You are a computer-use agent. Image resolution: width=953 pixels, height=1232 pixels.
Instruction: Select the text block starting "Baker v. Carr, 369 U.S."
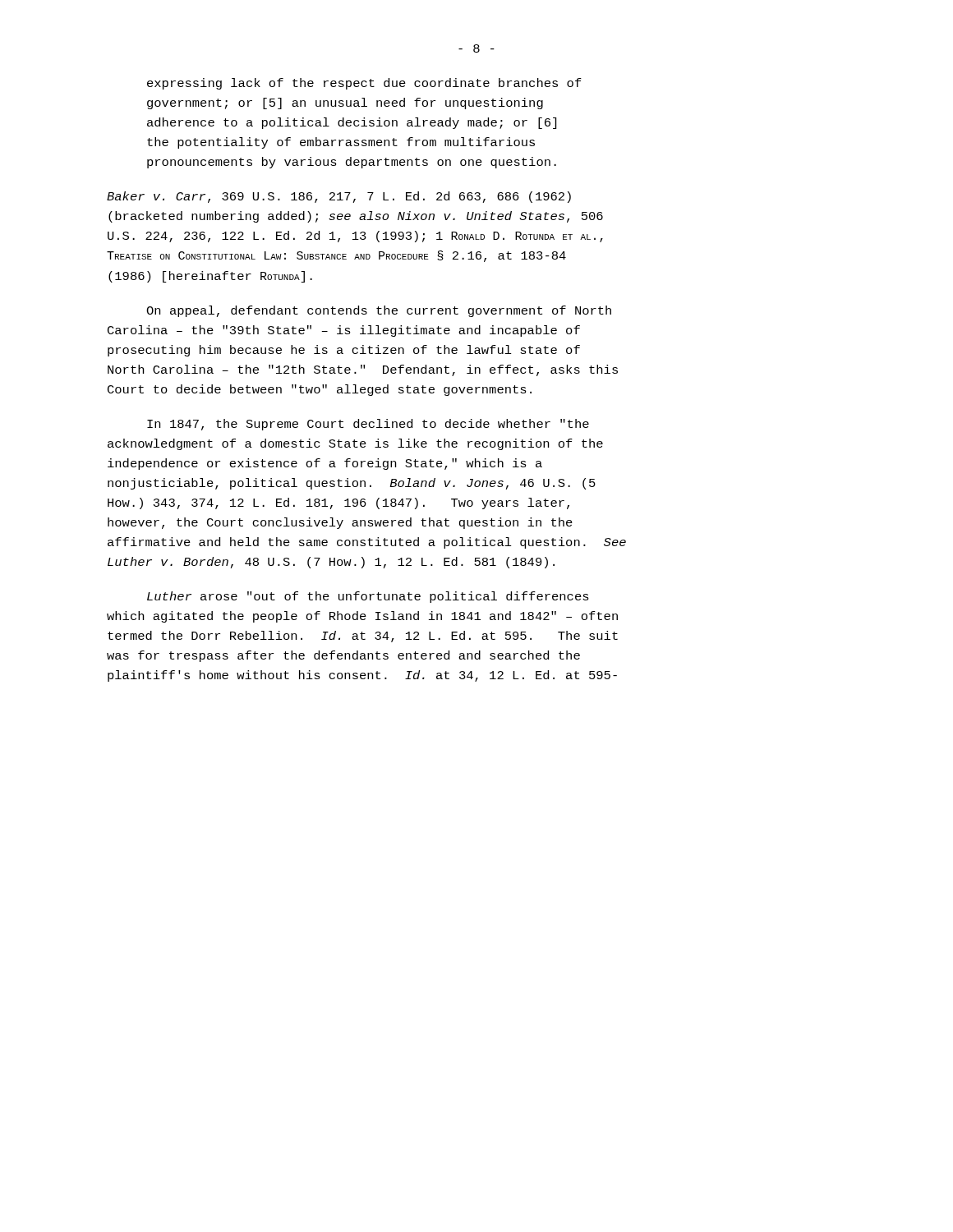(x=356, y=237)
